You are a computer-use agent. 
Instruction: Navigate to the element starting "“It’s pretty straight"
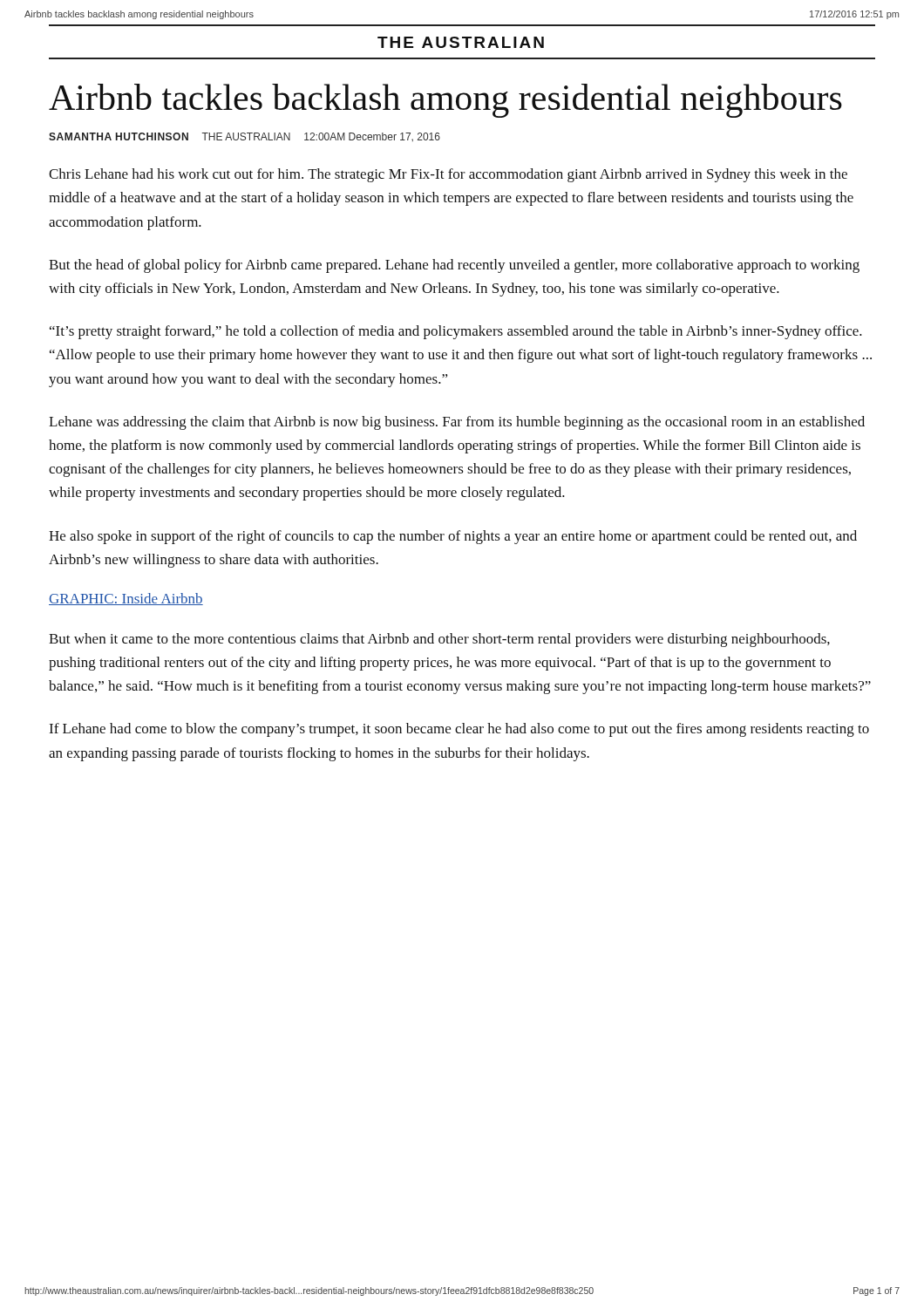pyautogui.click(x=461, y=355)
